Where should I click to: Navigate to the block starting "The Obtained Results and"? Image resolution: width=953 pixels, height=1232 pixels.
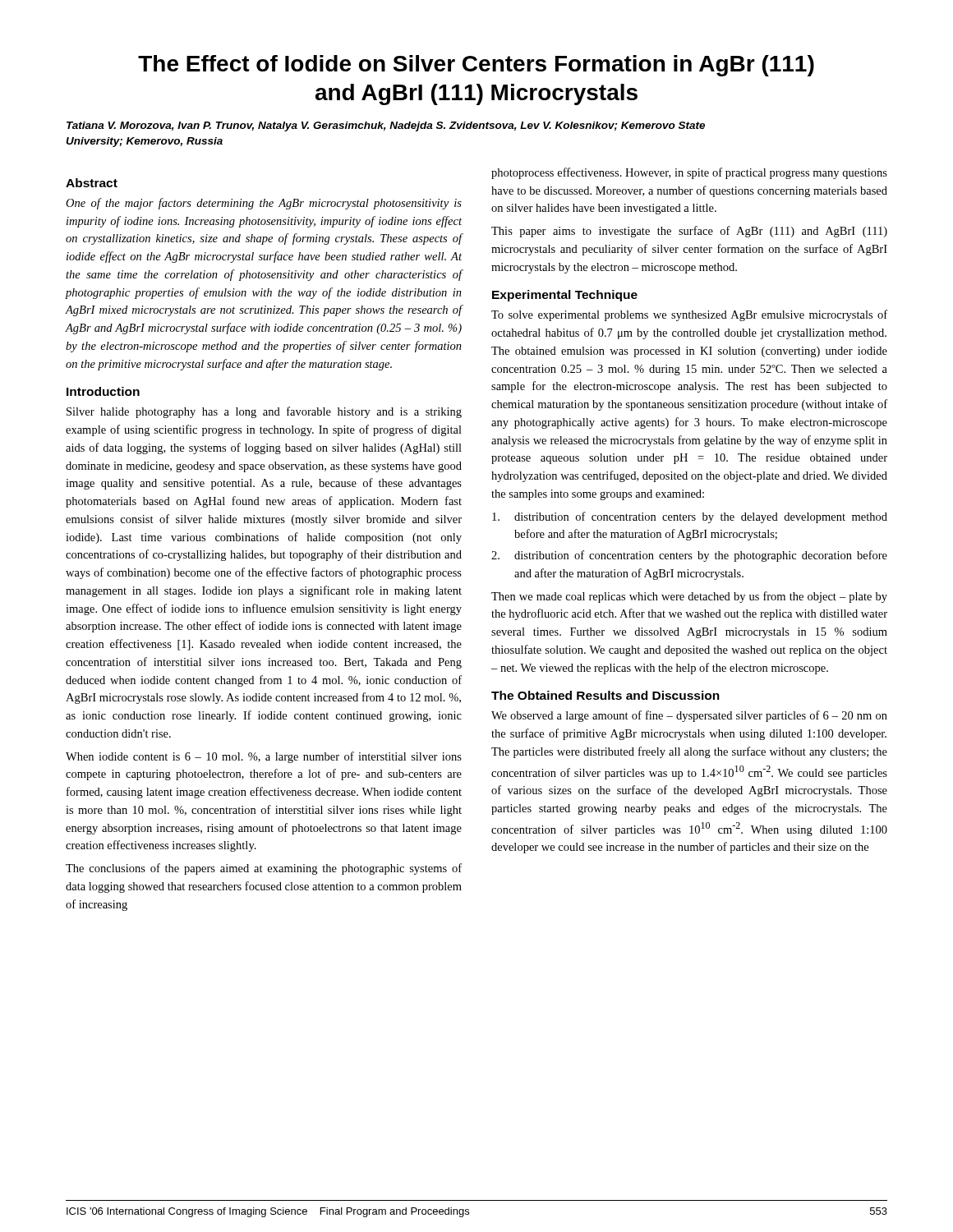[x=606, y=696]
